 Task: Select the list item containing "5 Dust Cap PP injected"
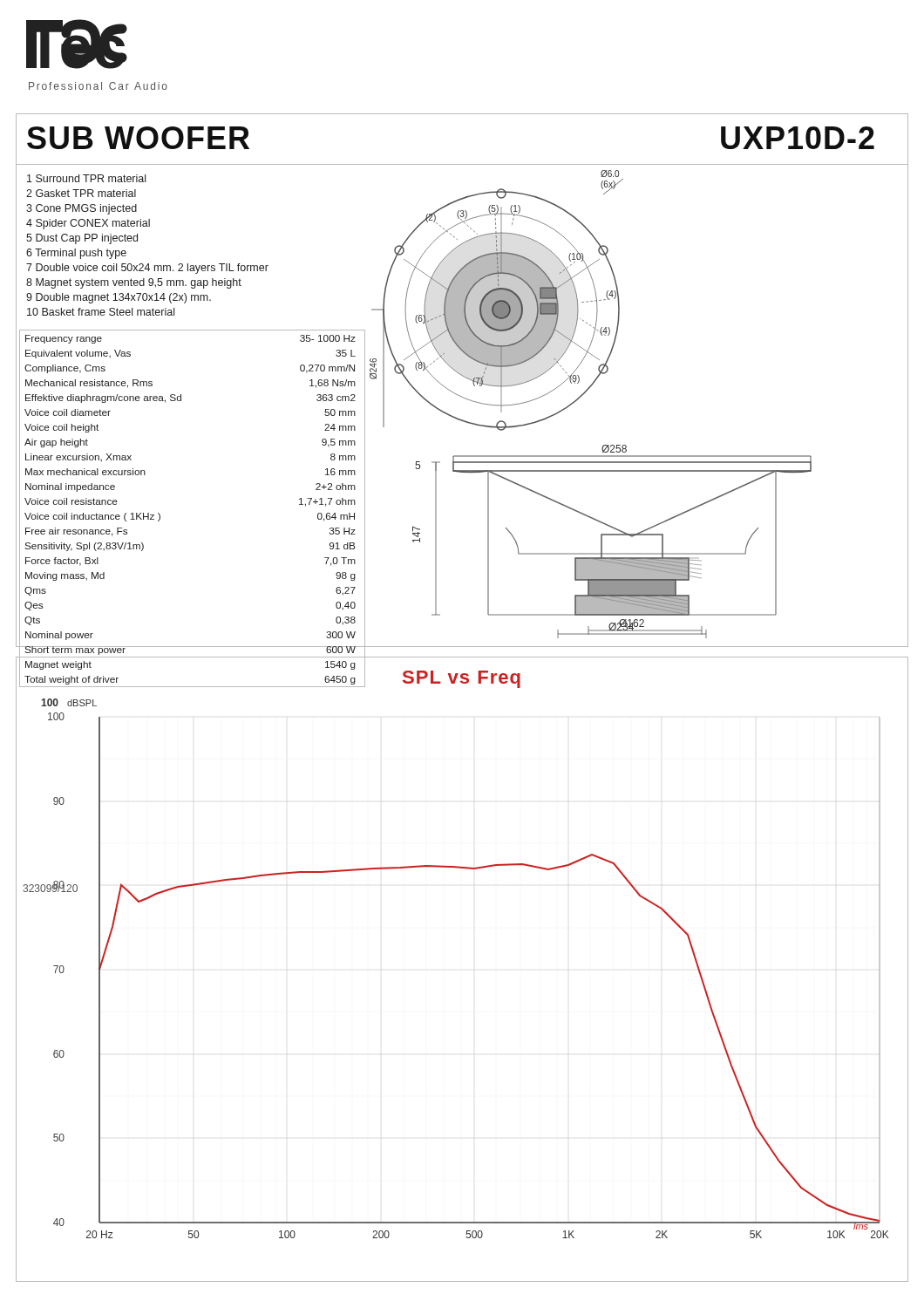click(82, 238)
